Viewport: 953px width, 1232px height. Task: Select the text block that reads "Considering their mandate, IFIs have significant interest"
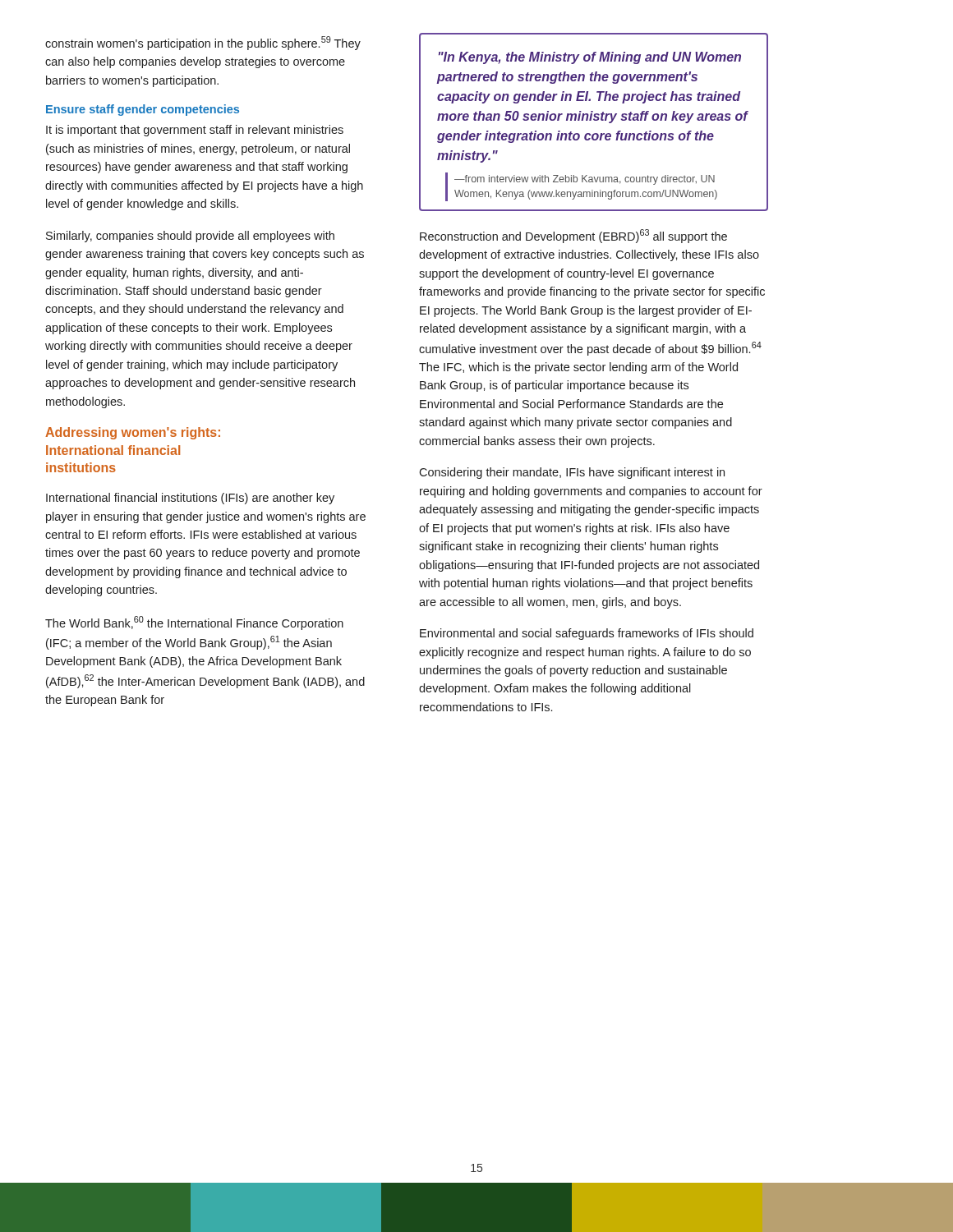(x=591, y=537)
